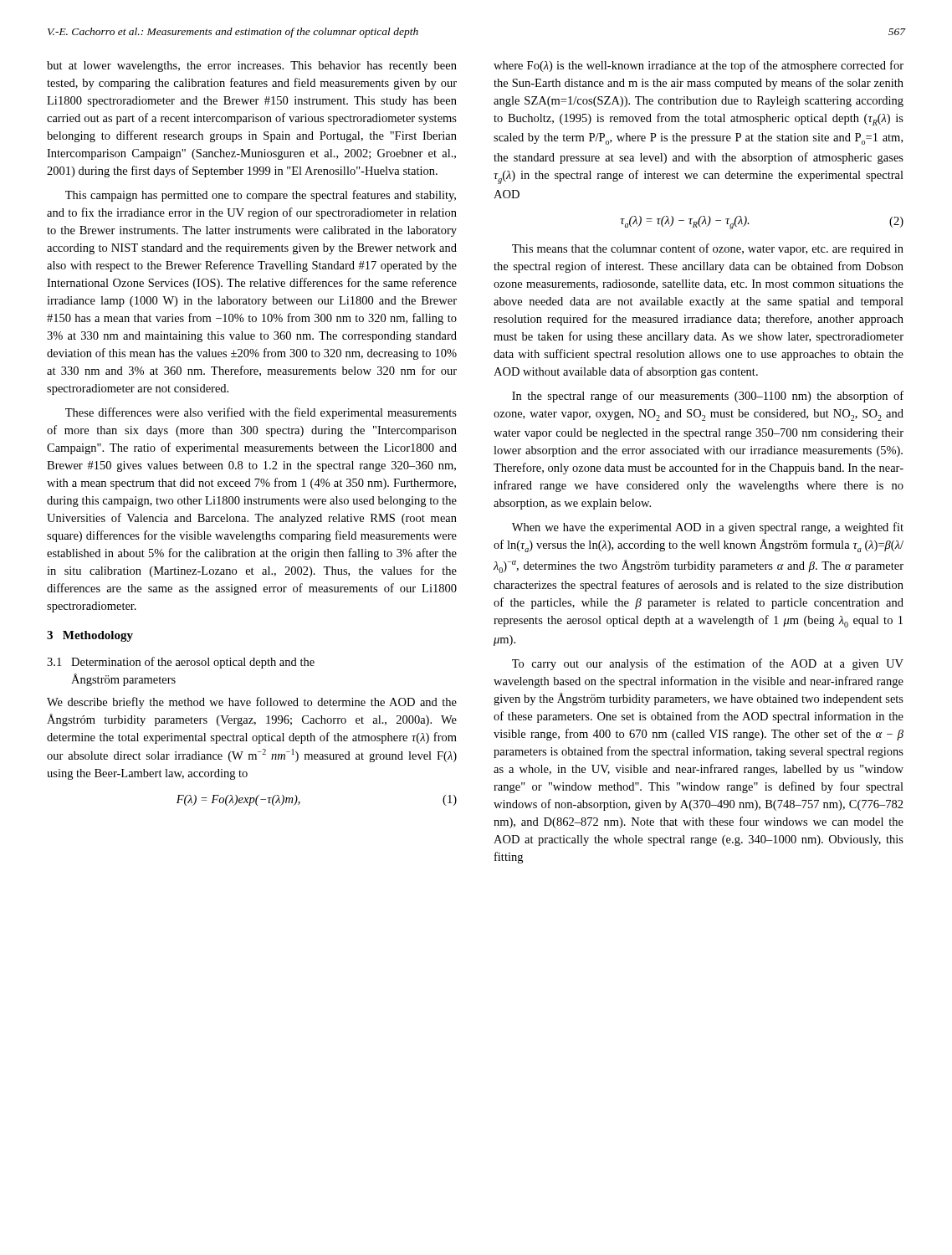Locate the passage starting "We describe briefly the method we"
The height and width of the screenshot is (1255, 952).
click(x=252, y=738)
